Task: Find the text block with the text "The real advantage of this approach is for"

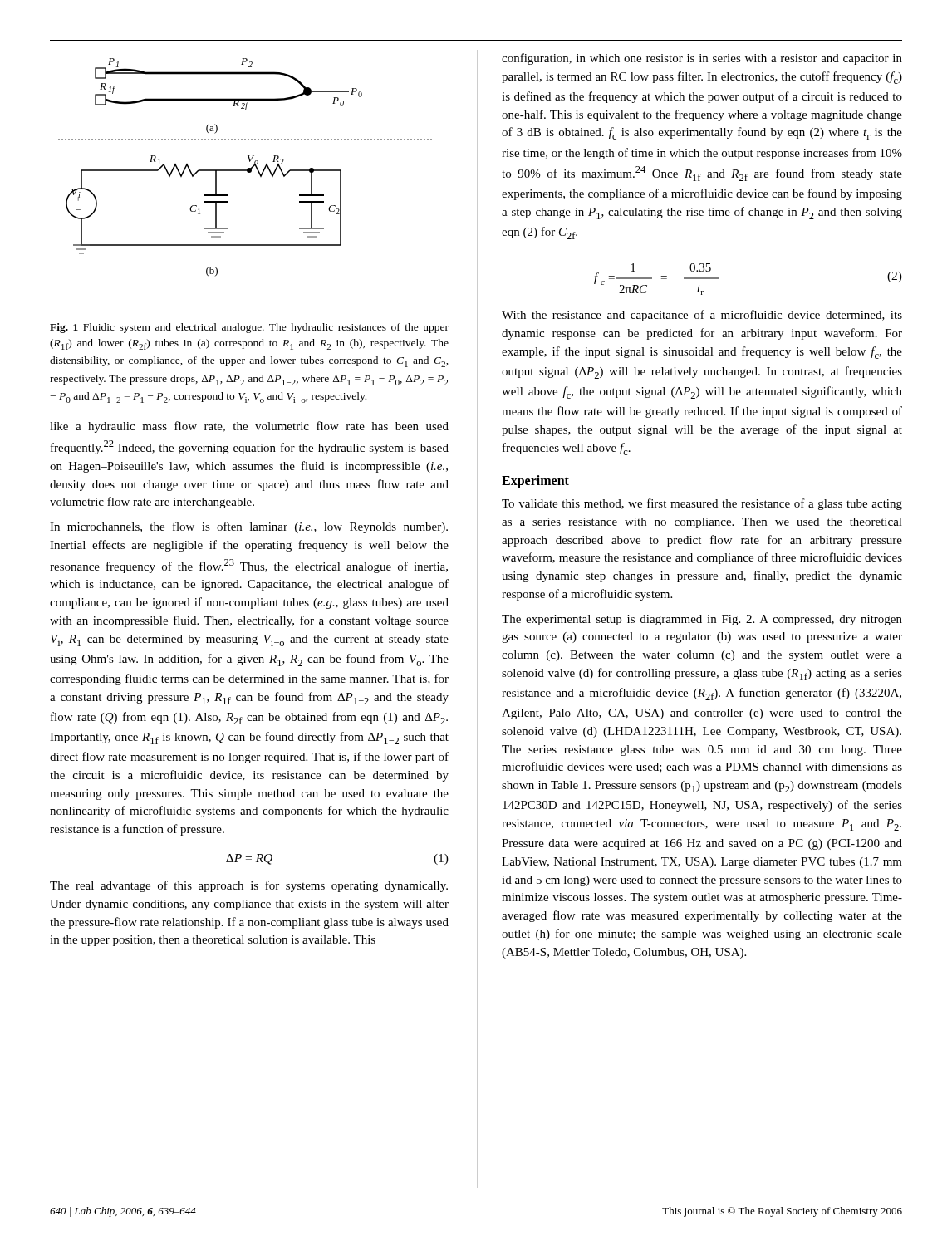Action: [249, 914]
